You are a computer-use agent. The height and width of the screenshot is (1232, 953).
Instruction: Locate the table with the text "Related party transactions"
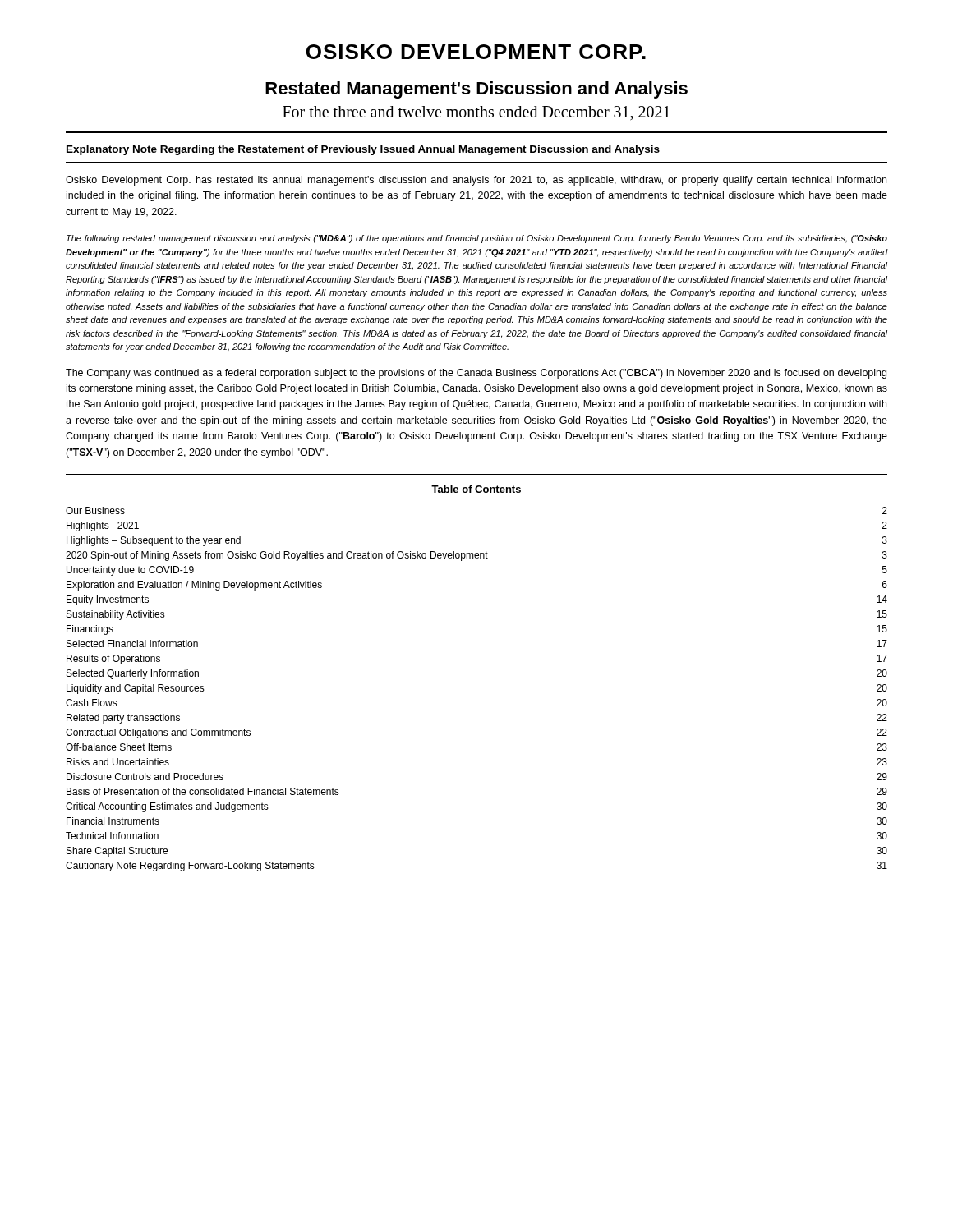(x=476, y=688)
